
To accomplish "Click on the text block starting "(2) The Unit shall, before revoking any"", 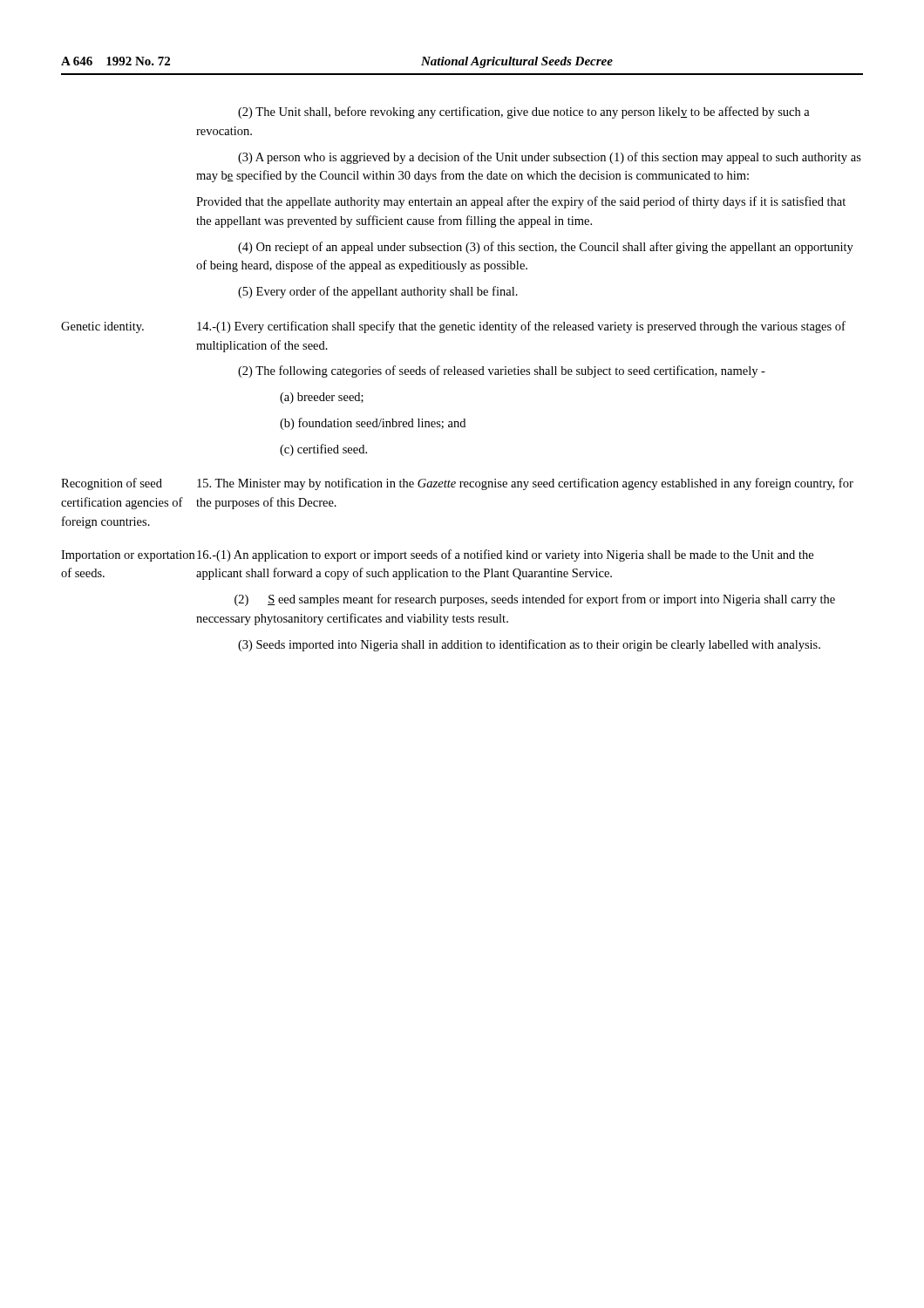I will [462, 122].
